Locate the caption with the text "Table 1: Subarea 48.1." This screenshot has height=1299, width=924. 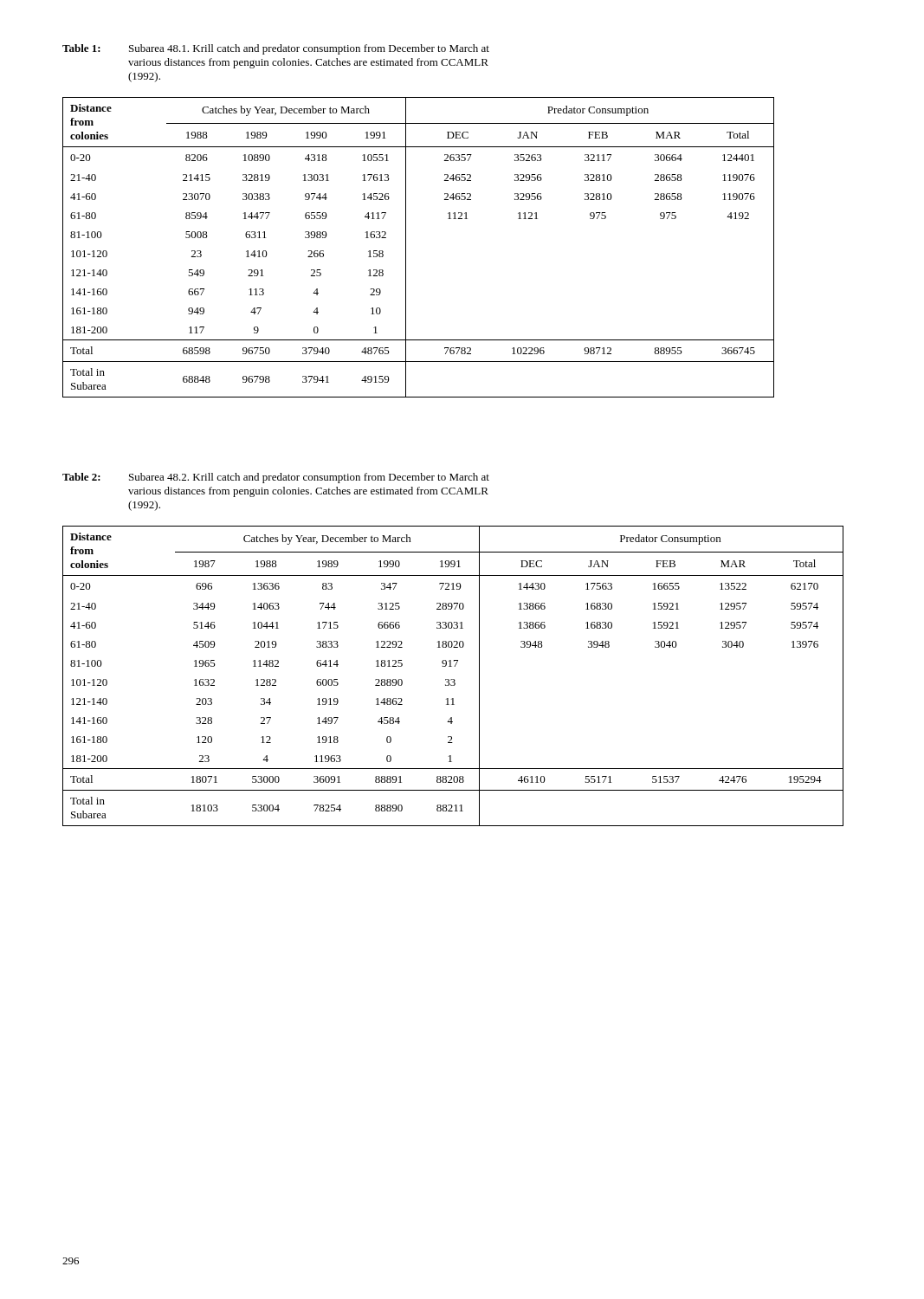276,62
